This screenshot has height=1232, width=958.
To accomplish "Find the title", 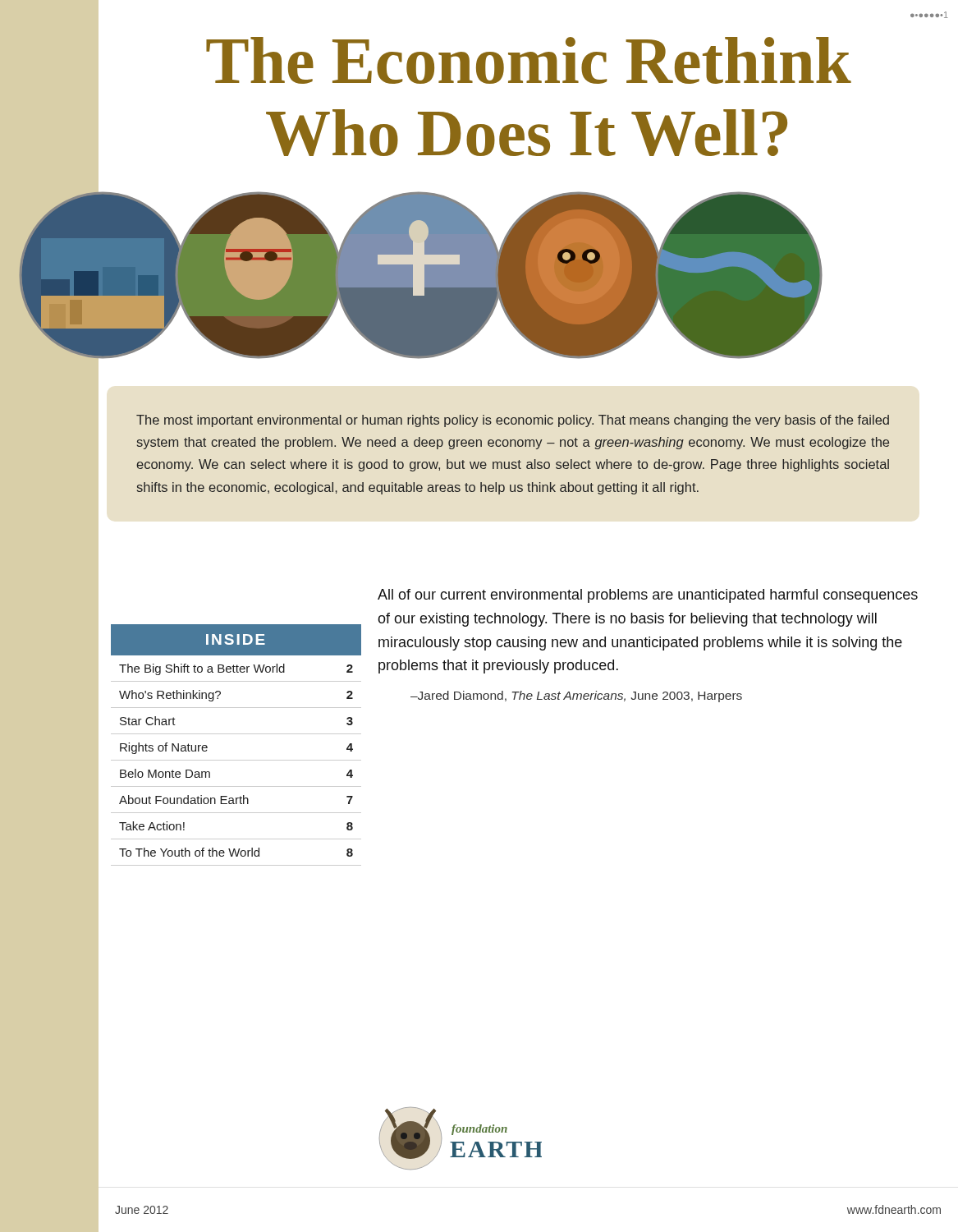I will pos(528,97).
